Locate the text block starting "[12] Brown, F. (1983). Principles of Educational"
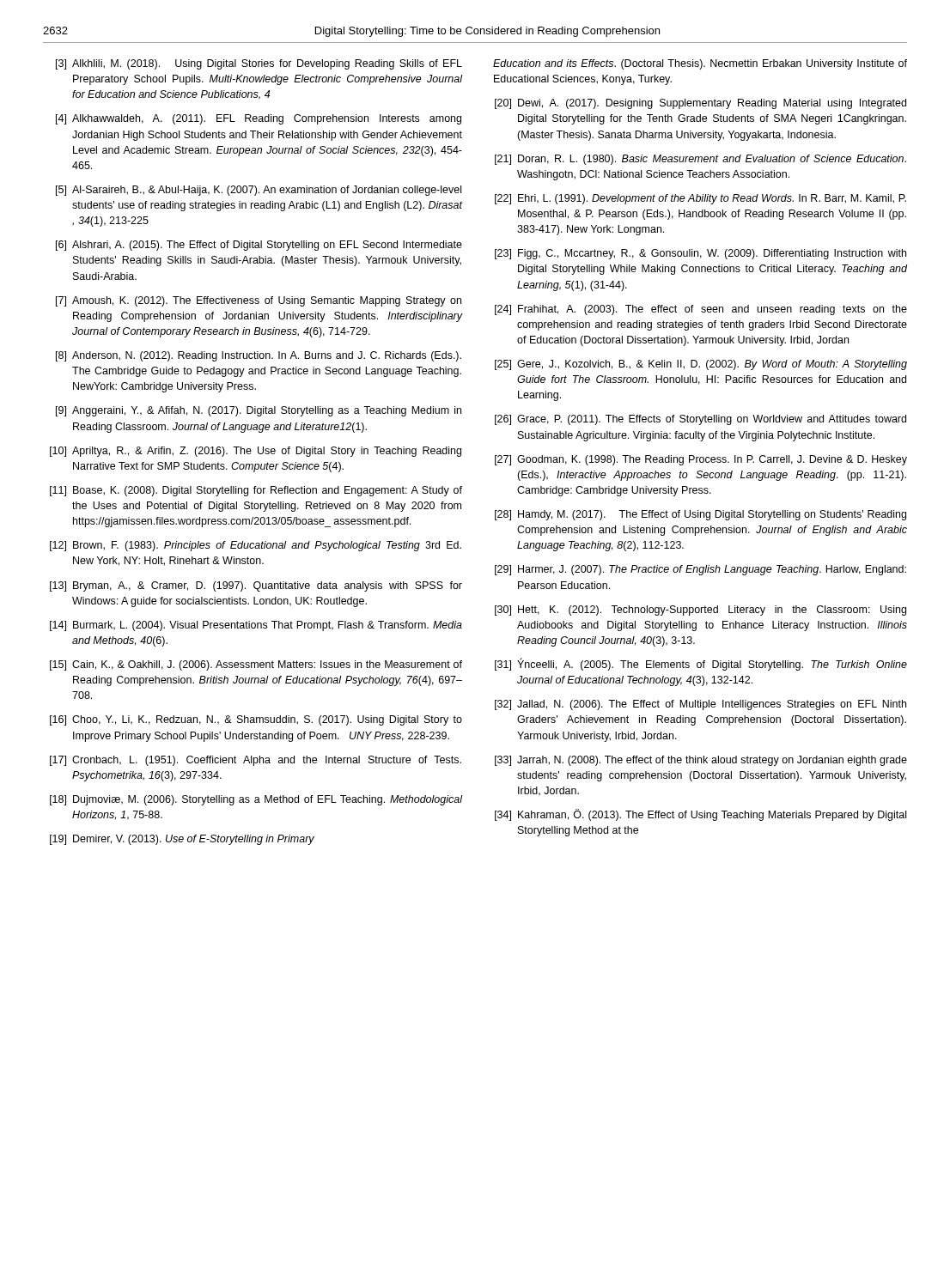The width and height of the screenshot is (950, 1288). pyautogui.click(x=253, y=553)
